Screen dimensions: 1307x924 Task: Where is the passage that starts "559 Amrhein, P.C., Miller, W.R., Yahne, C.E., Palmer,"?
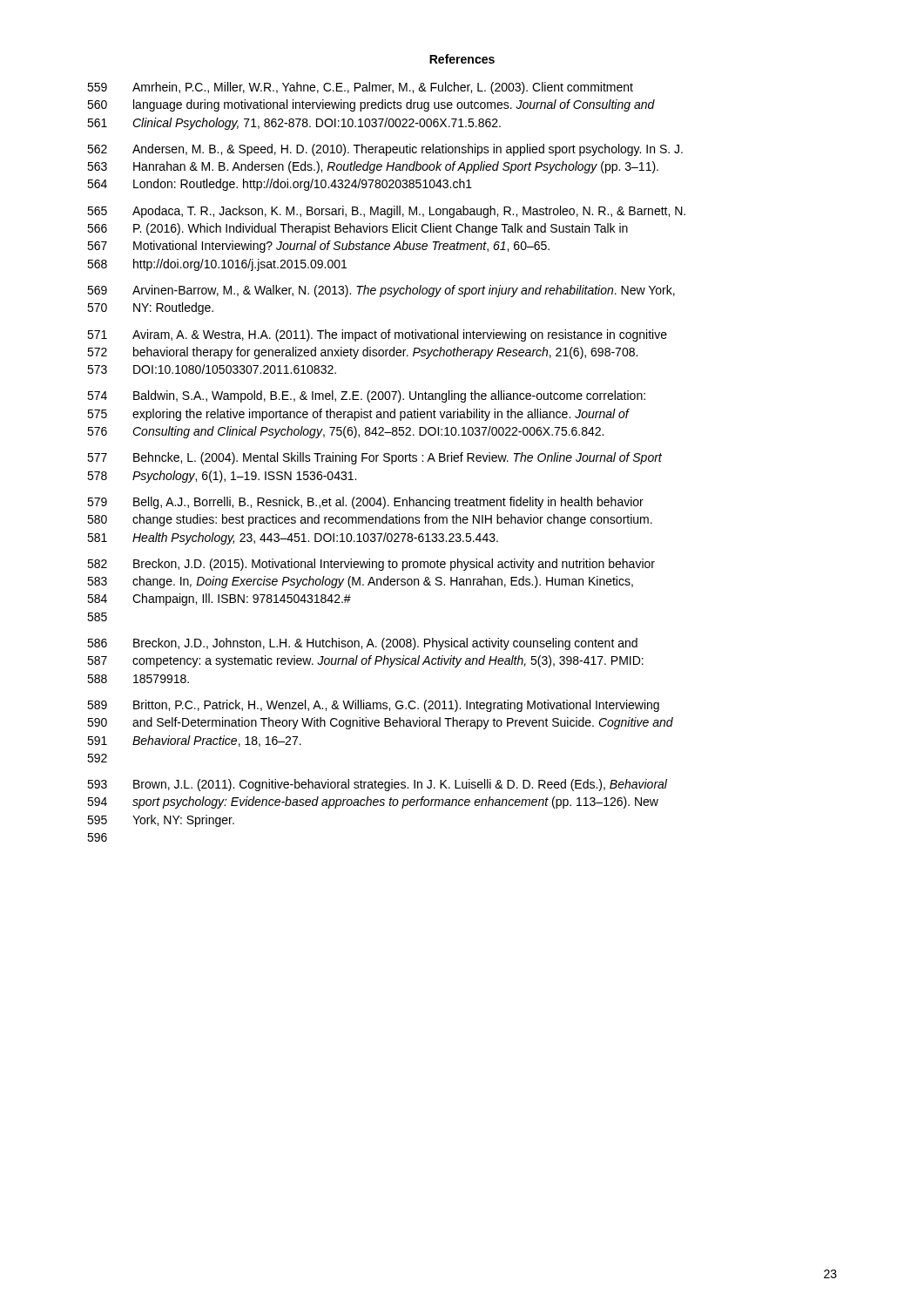click(360, 87)
